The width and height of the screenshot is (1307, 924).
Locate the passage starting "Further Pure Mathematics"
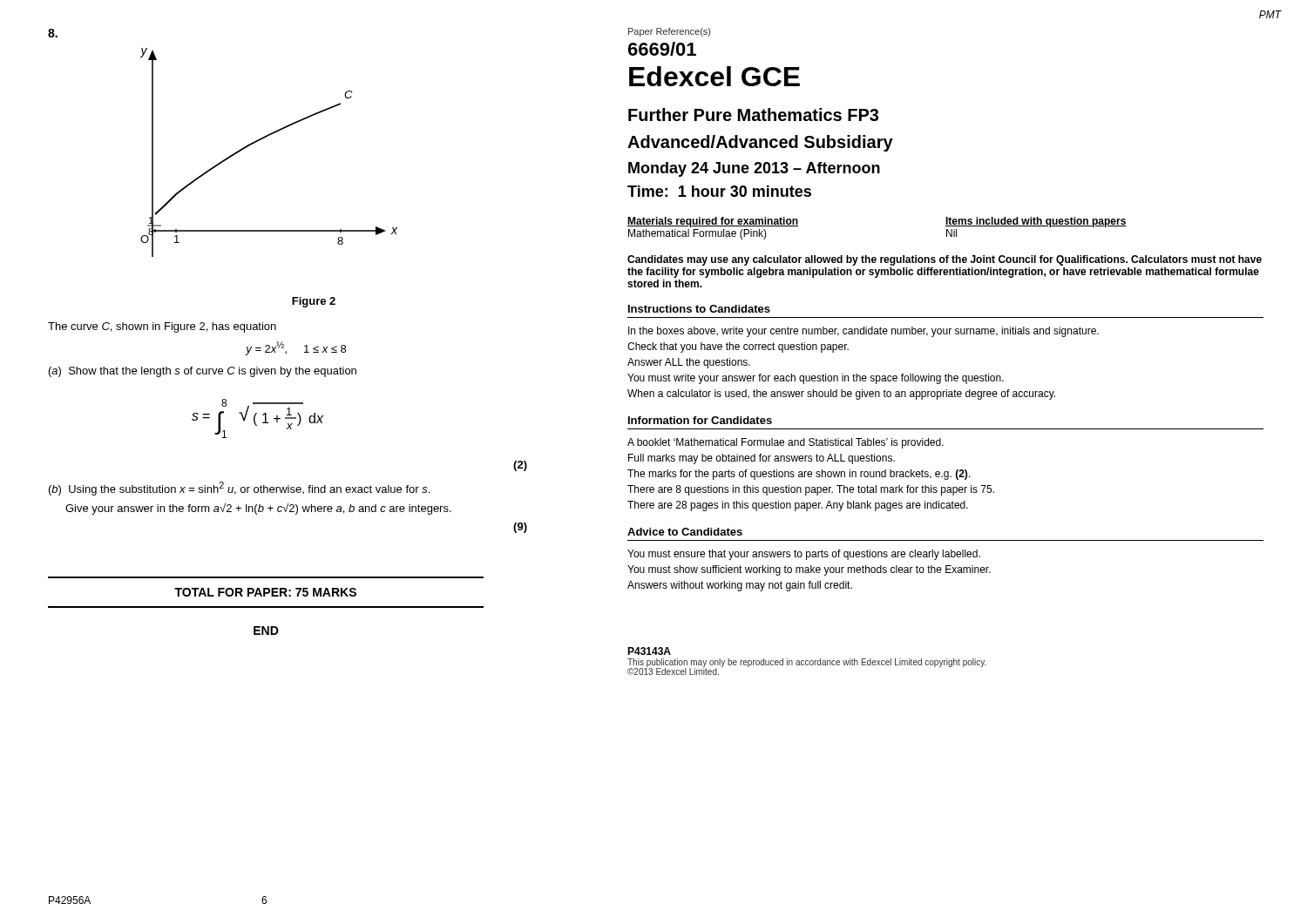click(753, 115)
